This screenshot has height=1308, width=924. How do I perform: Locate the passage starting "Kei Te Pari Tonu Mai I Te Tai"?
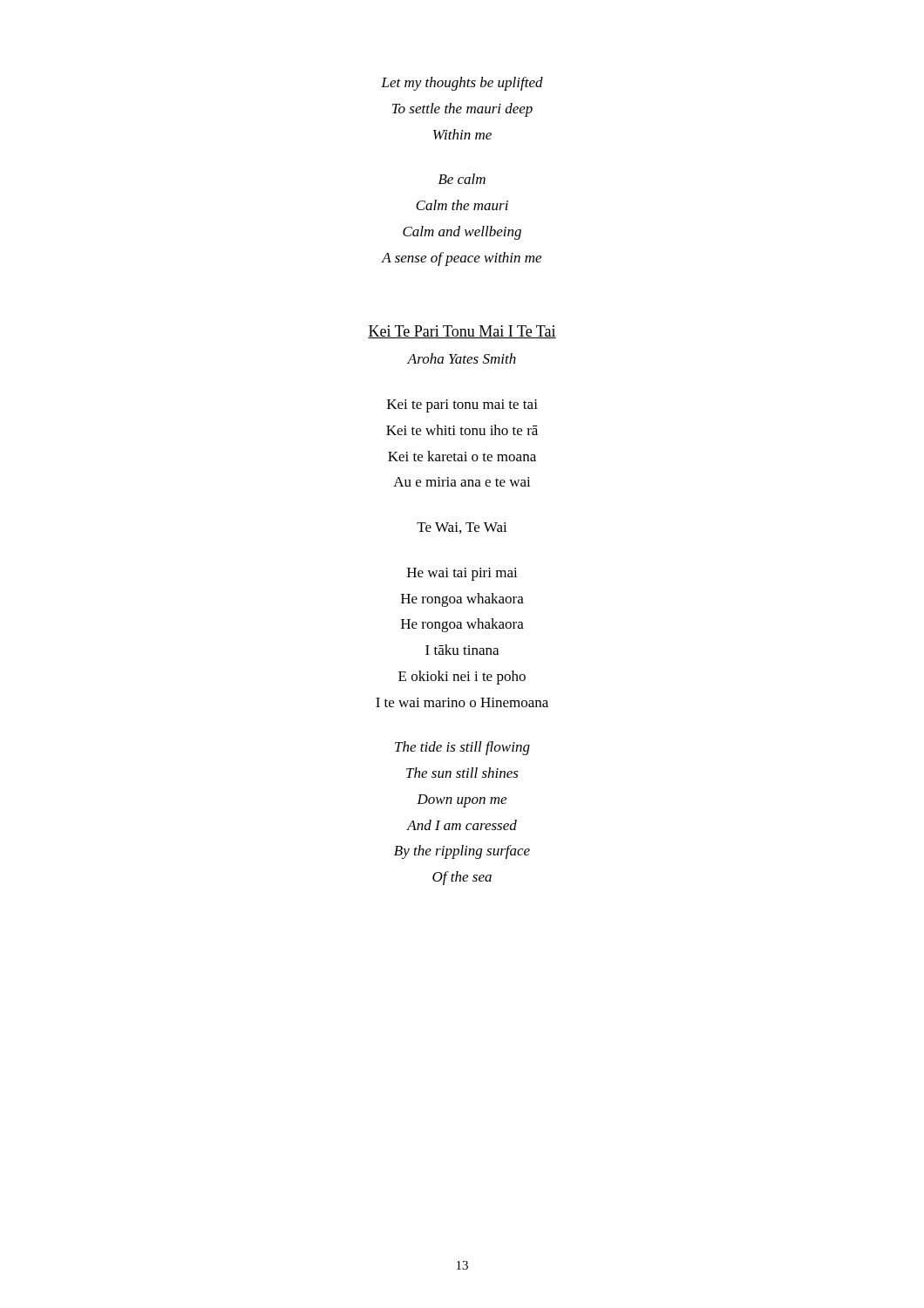click(x=462, y=332)
